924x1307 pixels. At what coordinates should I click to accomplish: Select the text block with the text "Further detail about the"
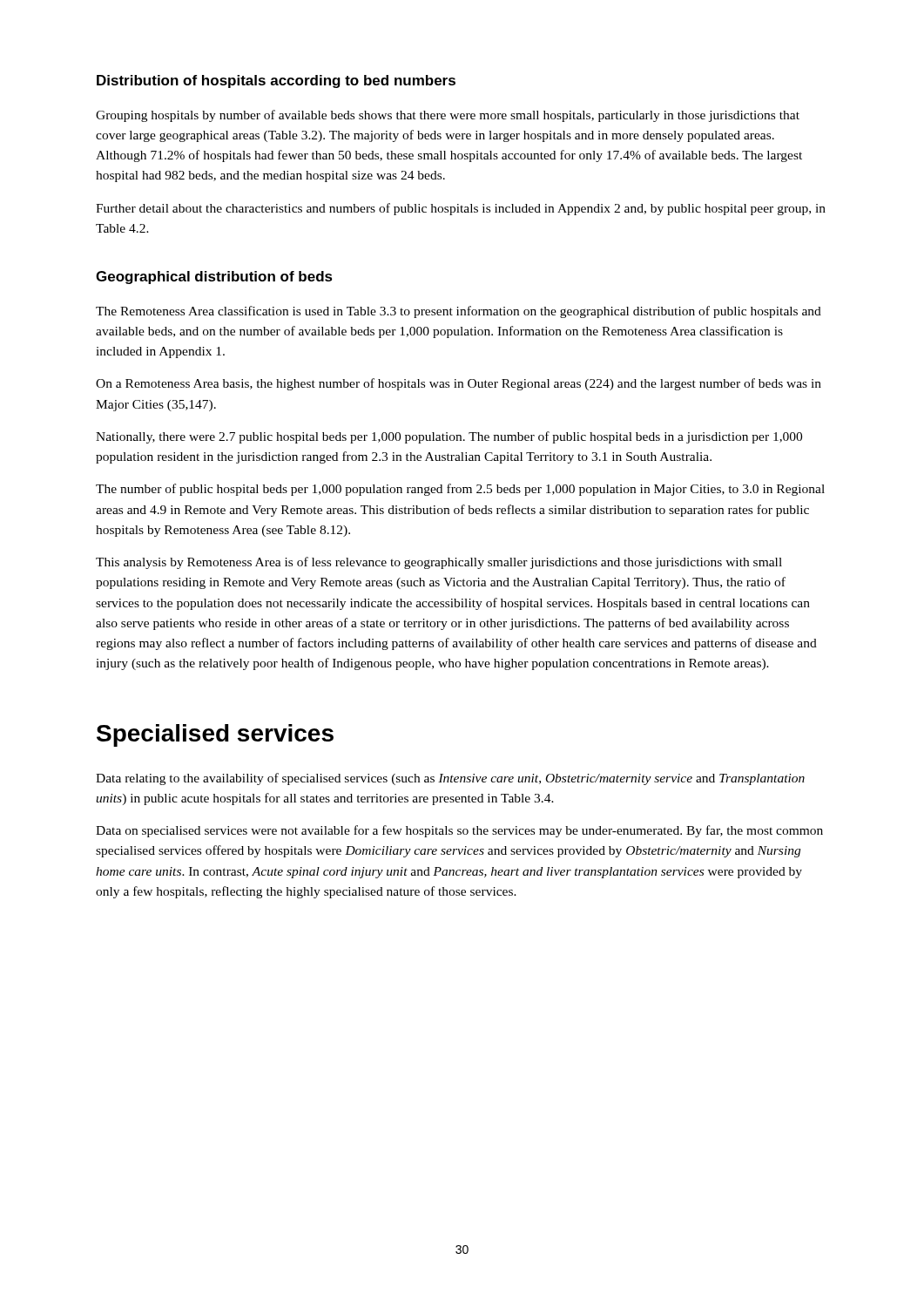click(x=462, y=218)
